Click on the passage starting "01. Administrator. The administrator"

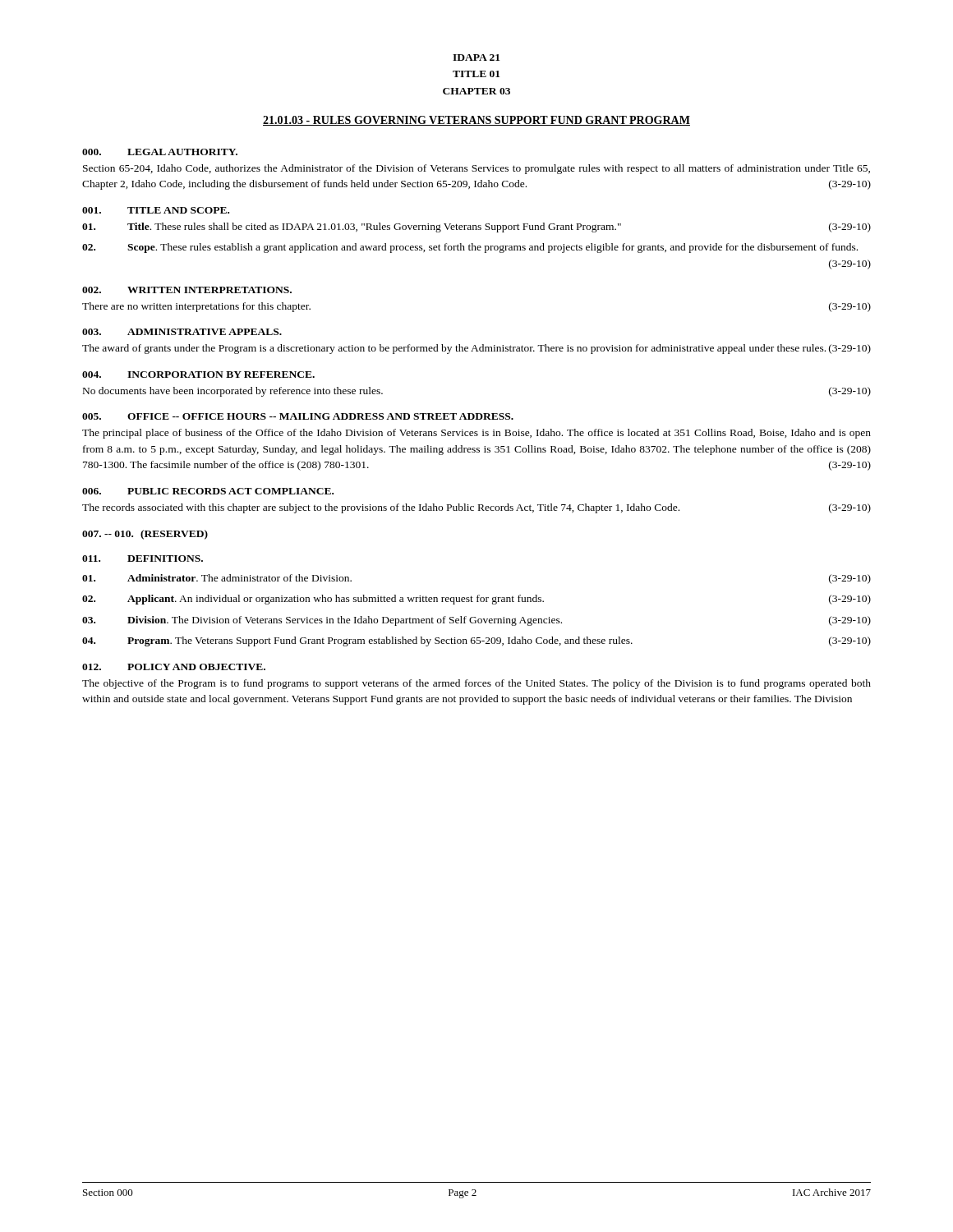coord(244,579)
